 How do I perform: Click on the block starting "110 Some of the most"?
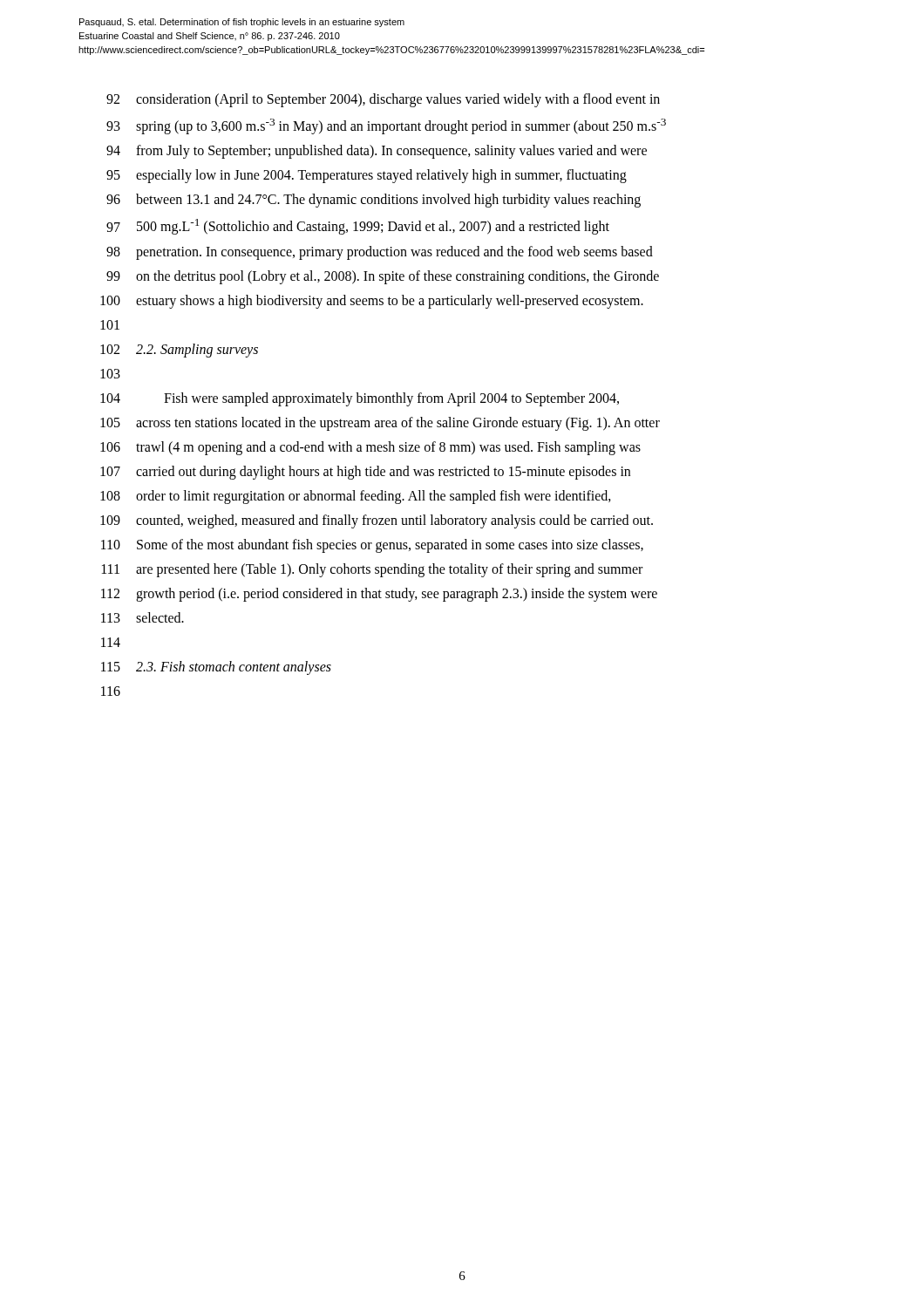click(462, 545)
